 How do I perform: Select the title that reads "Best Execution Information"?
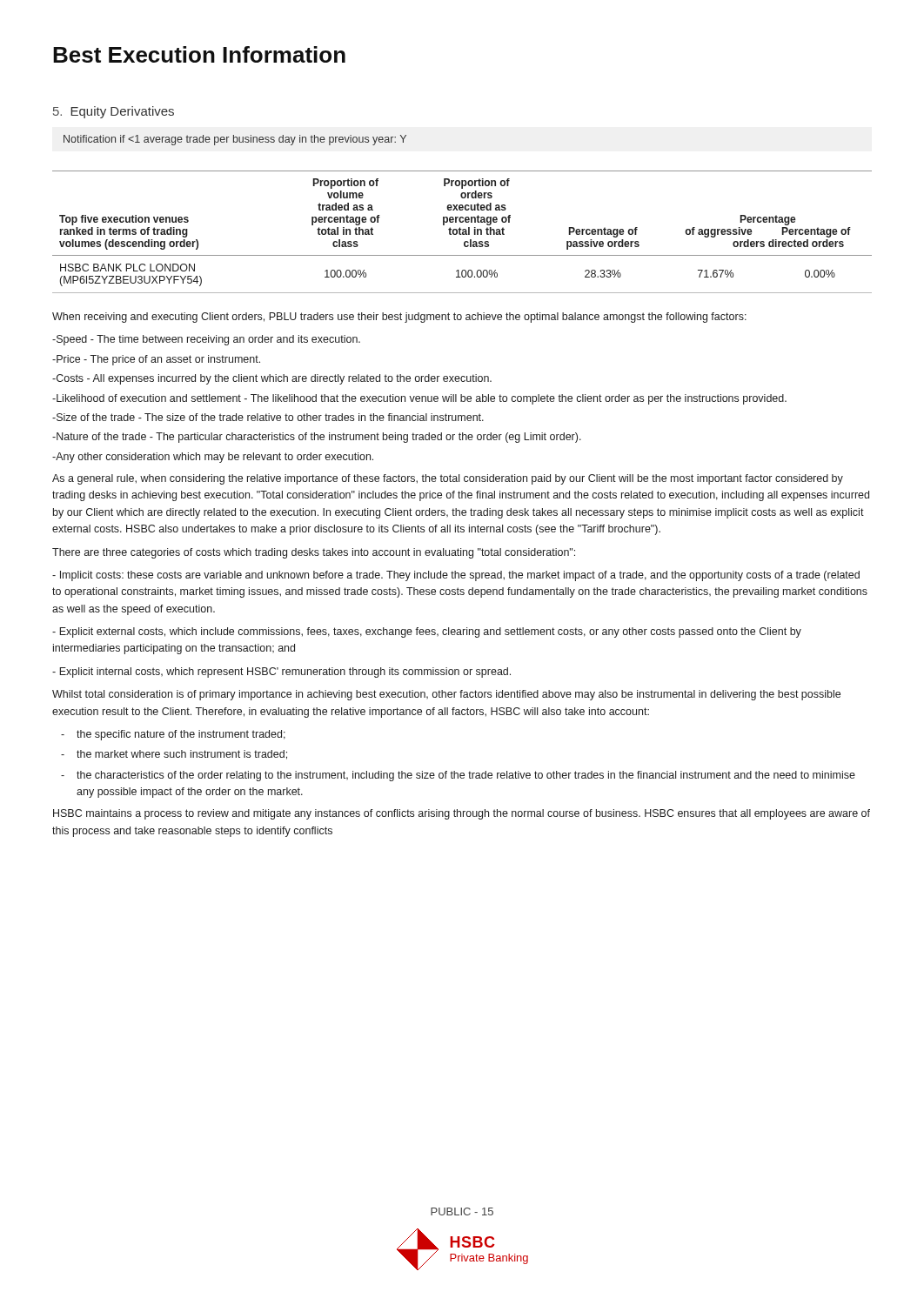tap(199, 54)
